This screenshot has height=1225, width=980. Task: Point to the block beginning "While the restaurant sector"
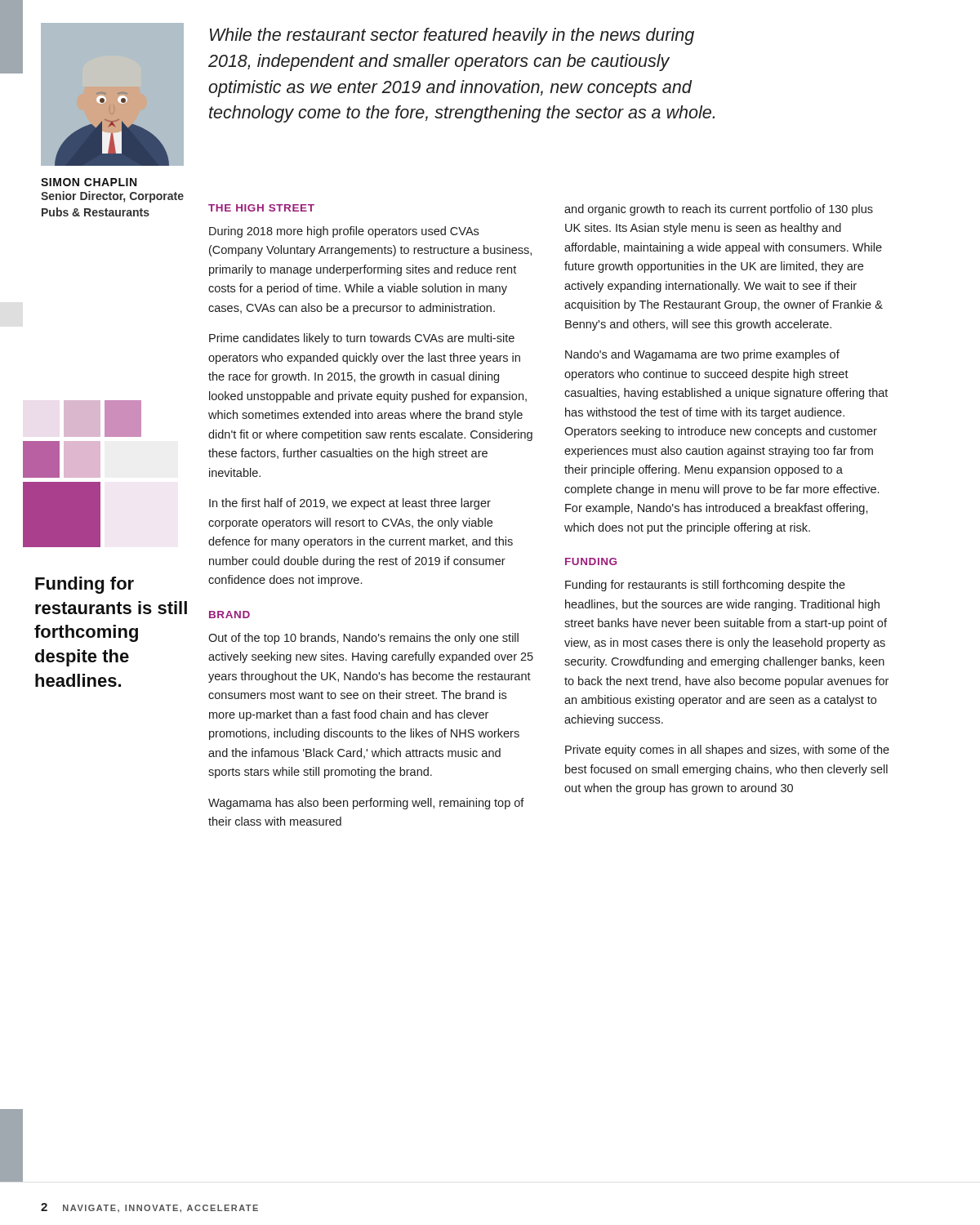[466, 75]
